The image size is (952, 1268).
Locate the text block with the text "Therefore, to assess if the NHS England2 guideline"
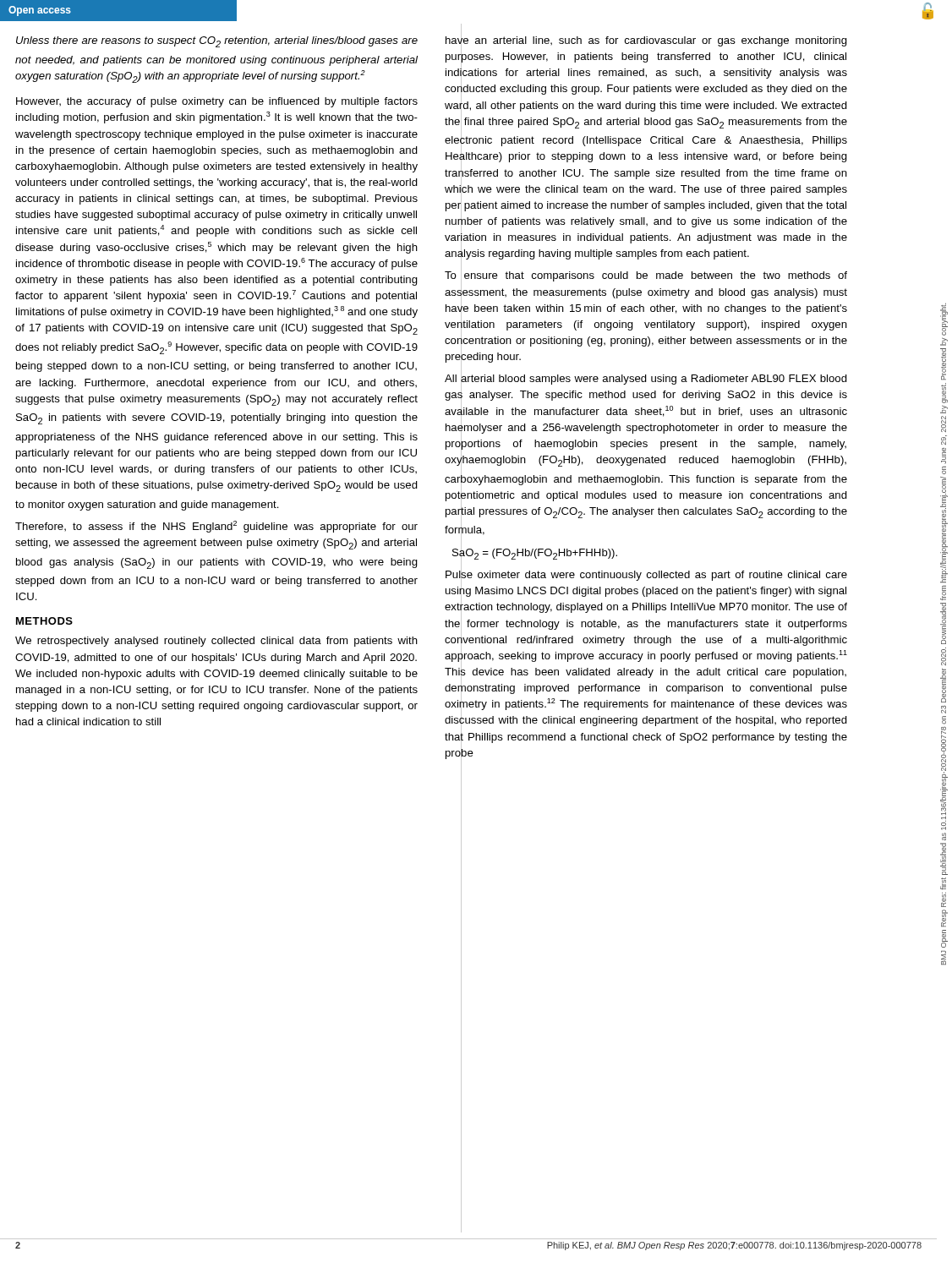[216, 562]
